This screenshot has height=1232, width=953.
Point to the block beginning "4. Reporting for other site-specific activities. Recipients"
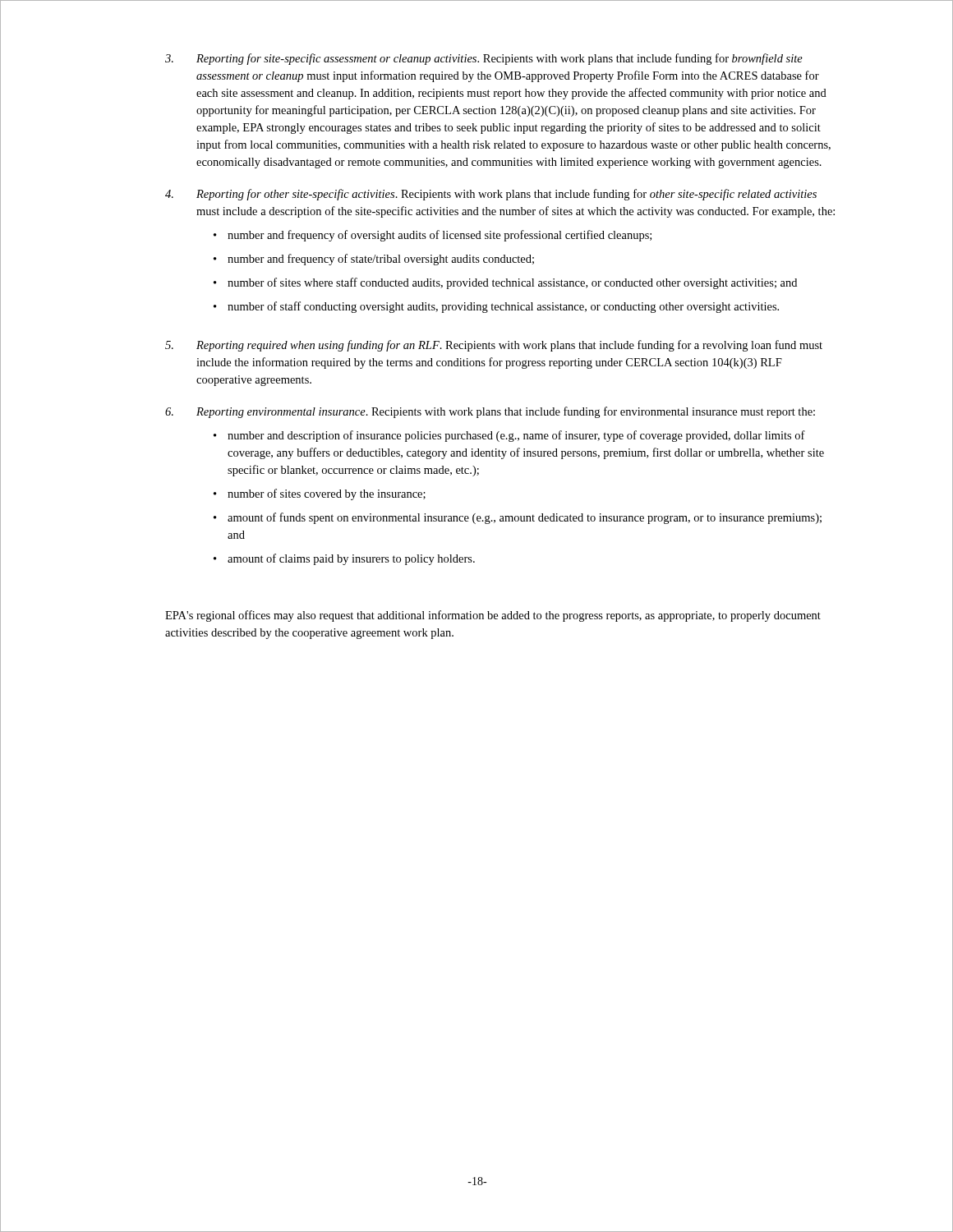[501, 254]
